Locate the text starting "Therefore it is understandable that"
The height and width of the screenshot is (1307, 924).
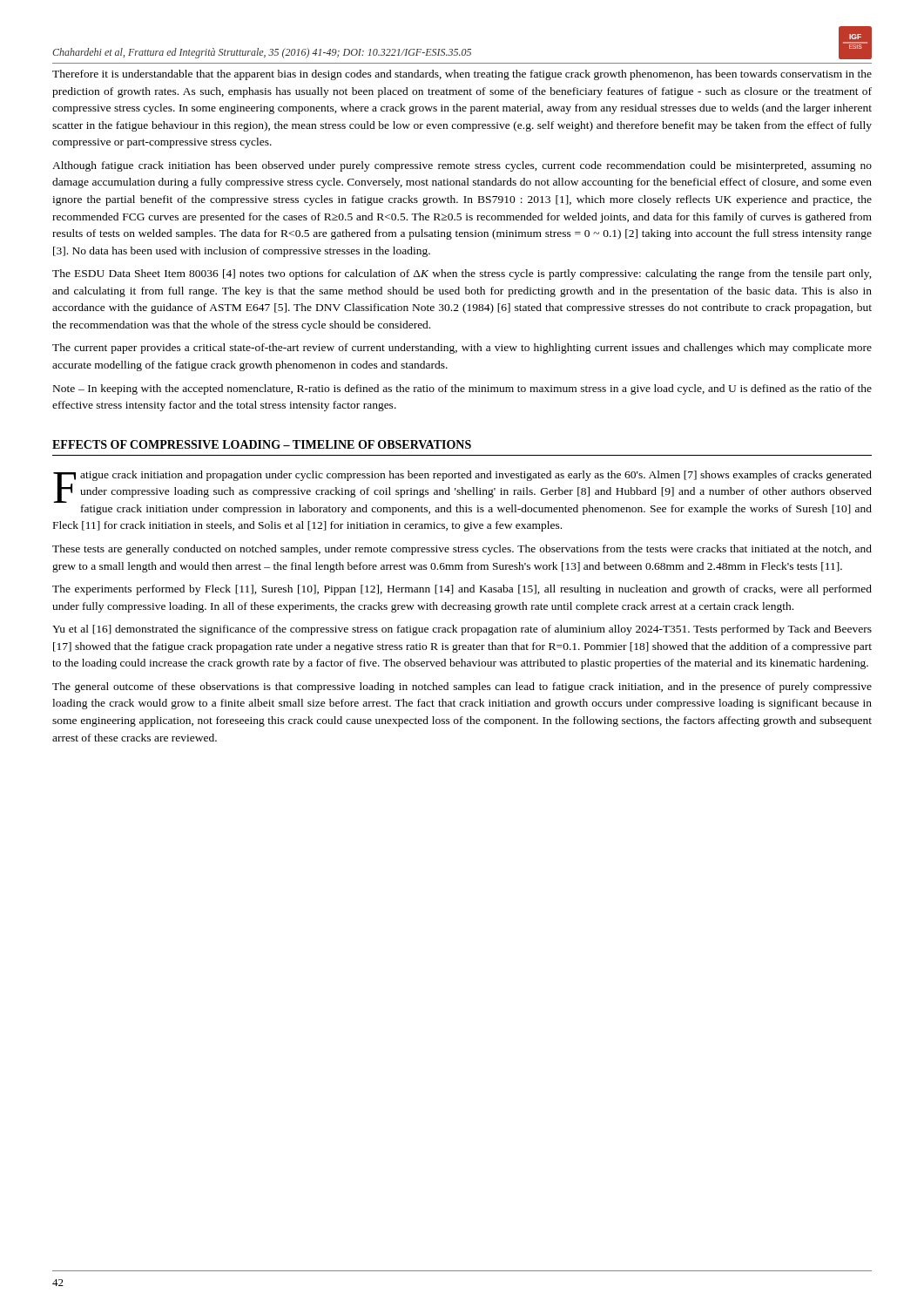tap(462, 108)
